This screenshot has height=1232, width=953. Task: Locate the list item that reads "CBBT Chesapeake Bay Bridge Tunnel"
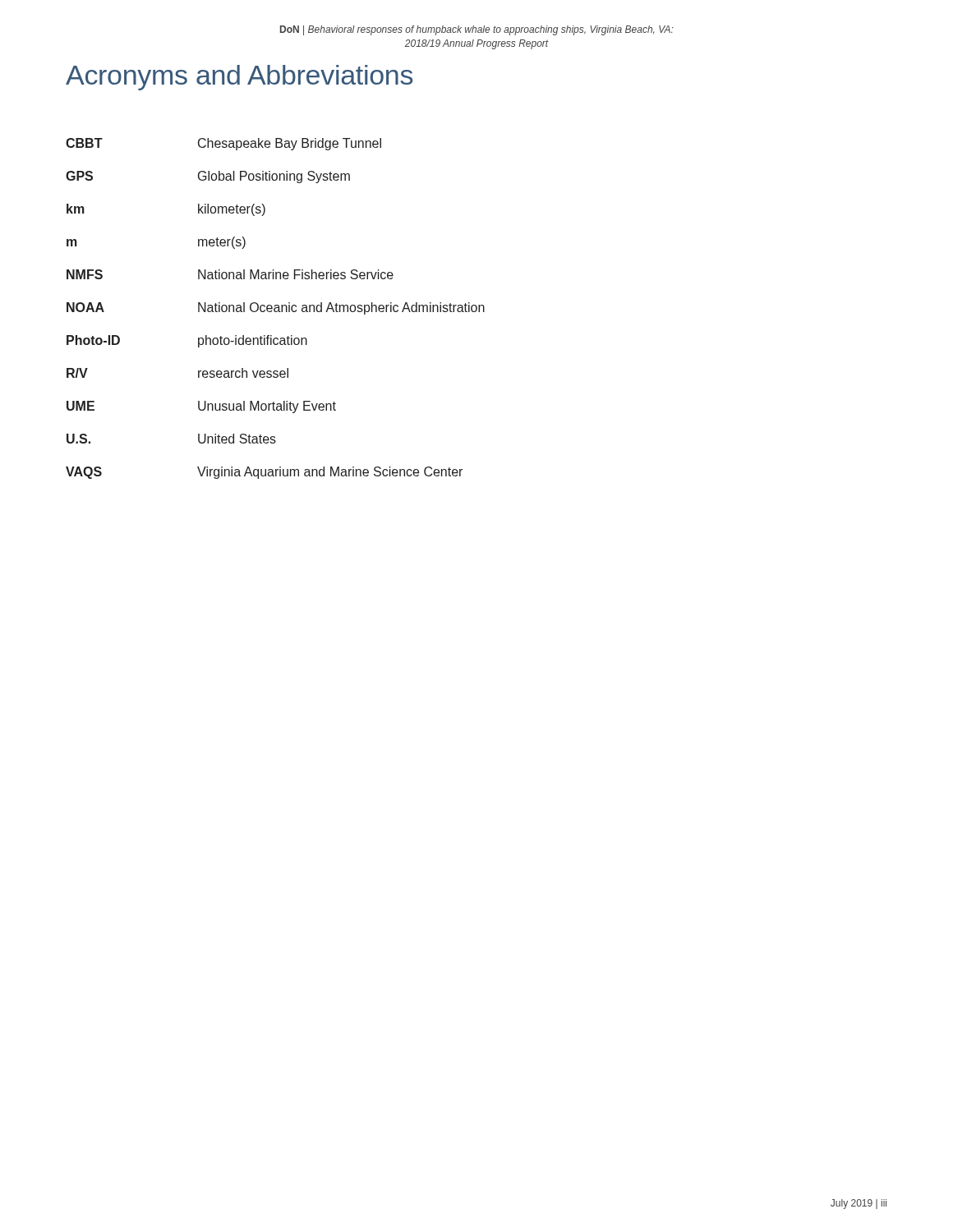(224, 144)
